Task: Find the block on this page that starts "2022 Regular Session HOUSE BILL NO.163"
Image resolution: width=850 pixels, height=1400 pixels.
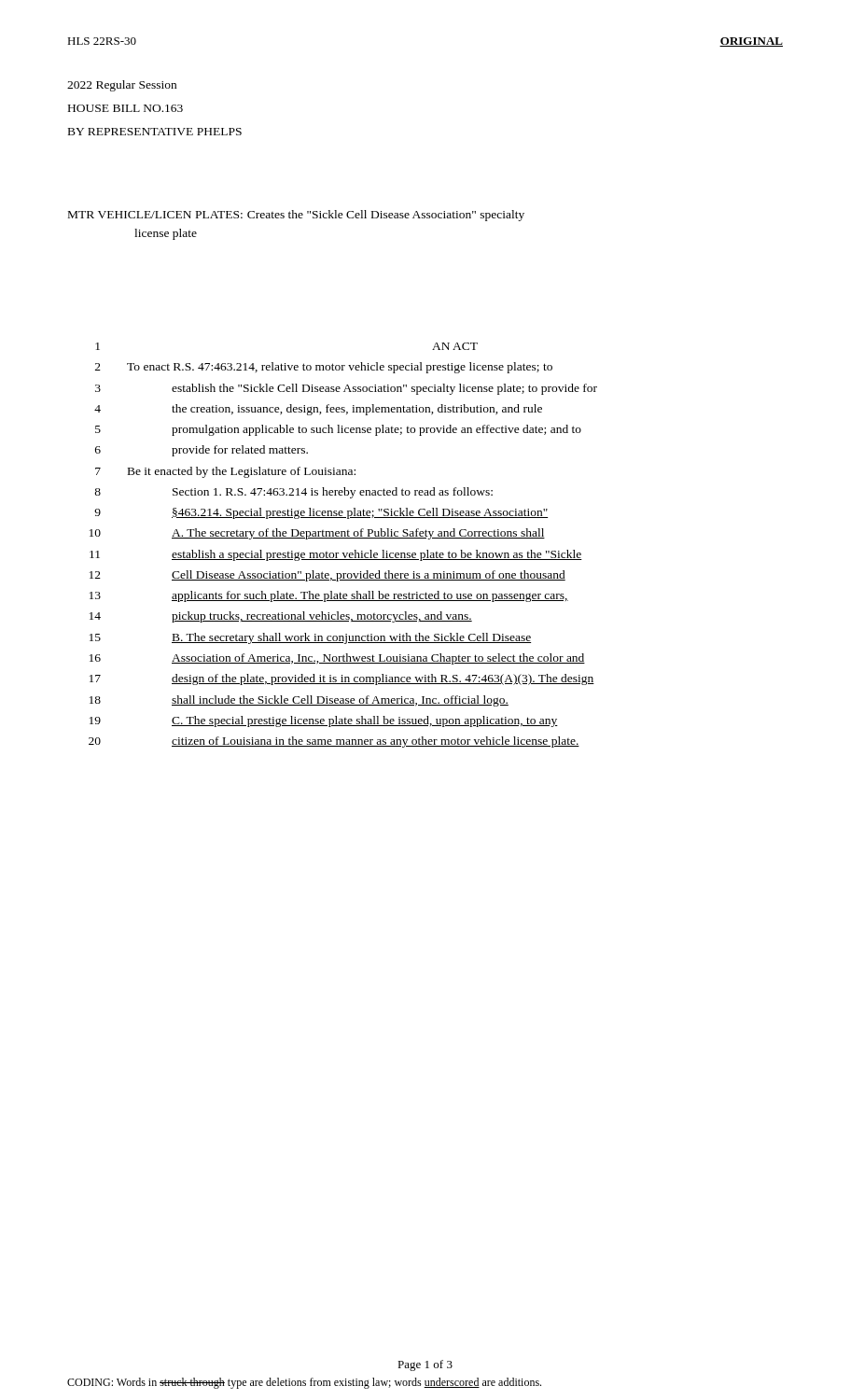Action: pyautogui.click(x=155, y=109)
